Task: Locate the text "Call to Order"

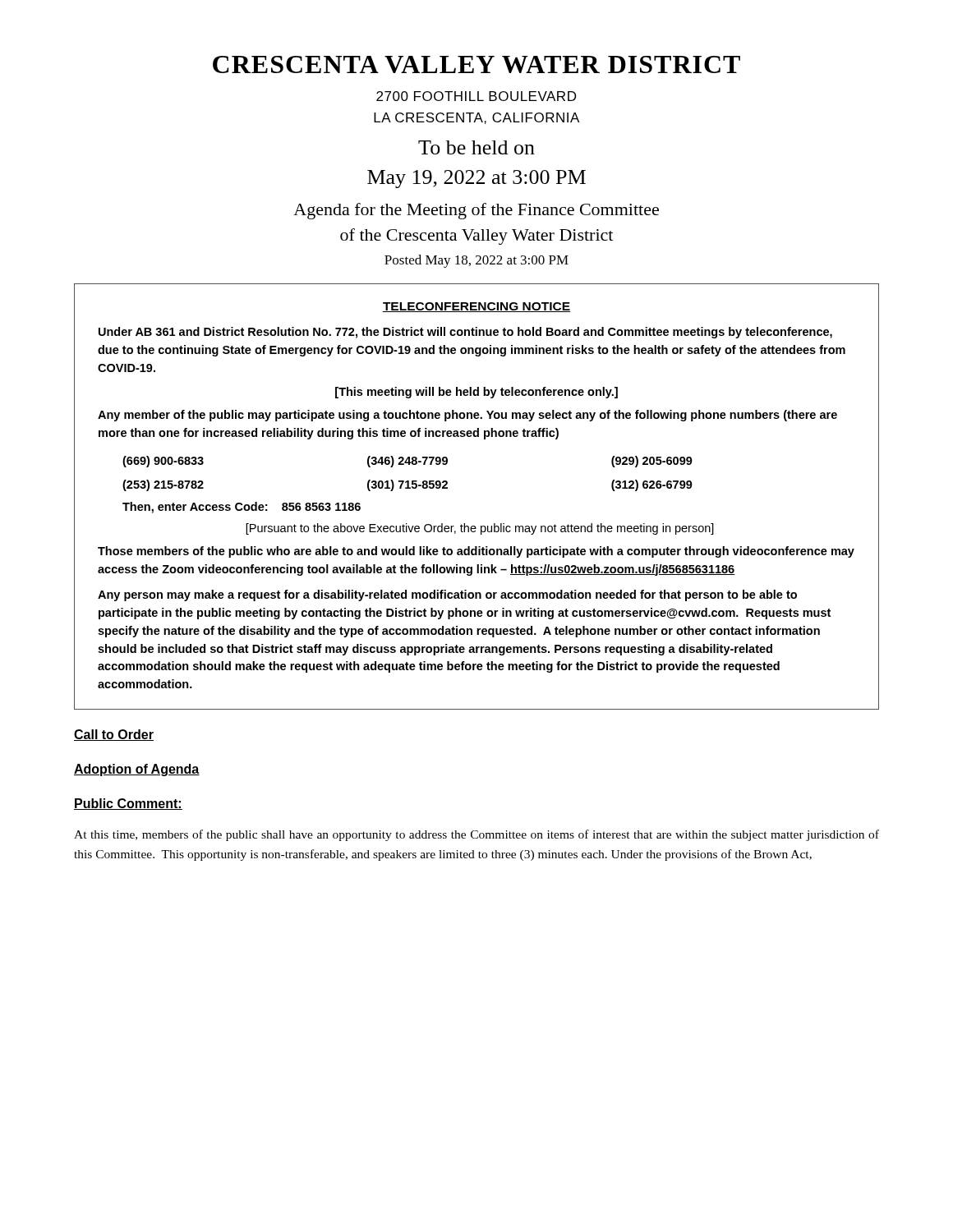Action: pyautogui.click(x=114, y=735)
